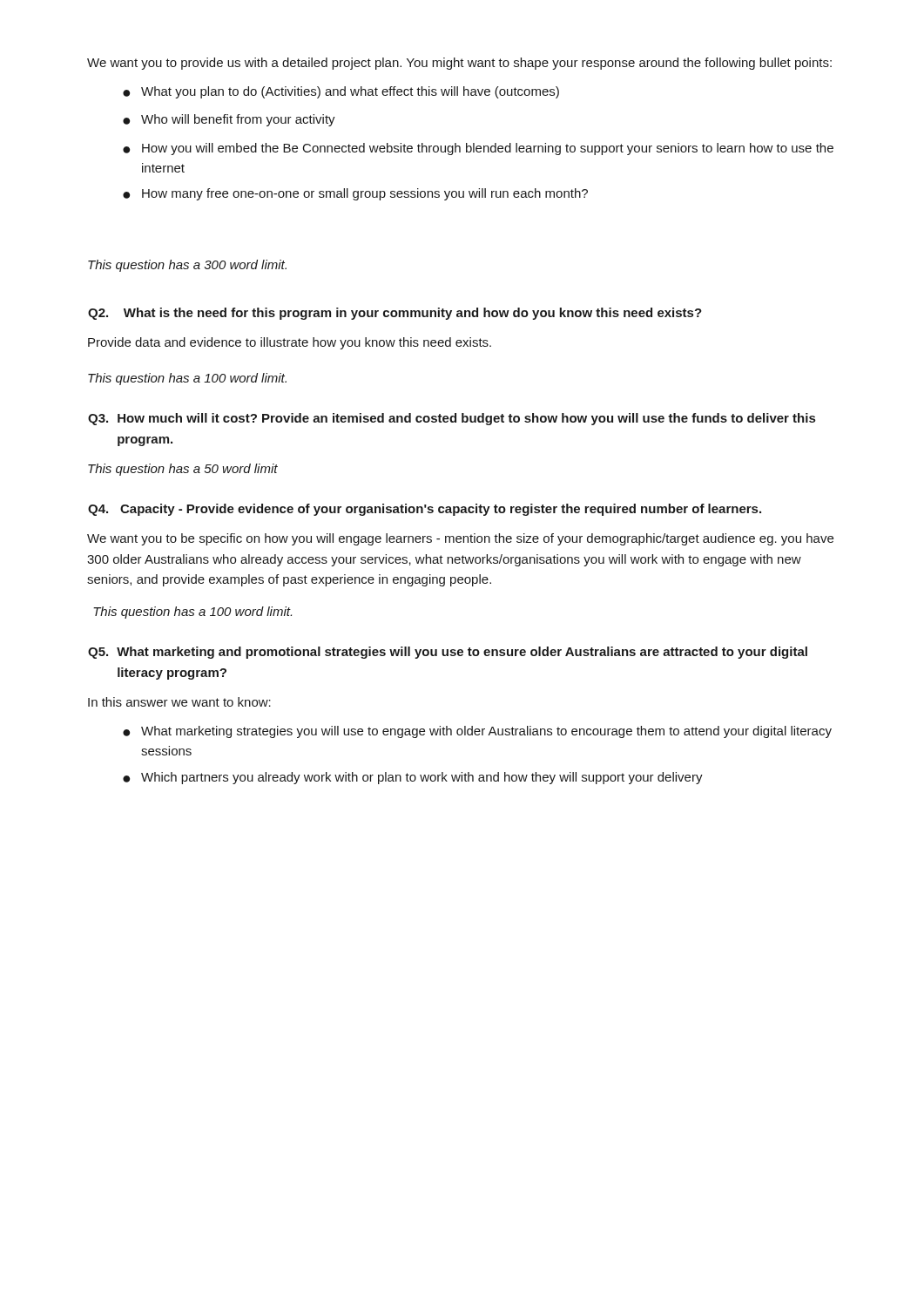Point to the block beginning "● Who will benefit"
Image resolution: width=924 pixels, height=1307 pixels.
click(x=229, y=120)
